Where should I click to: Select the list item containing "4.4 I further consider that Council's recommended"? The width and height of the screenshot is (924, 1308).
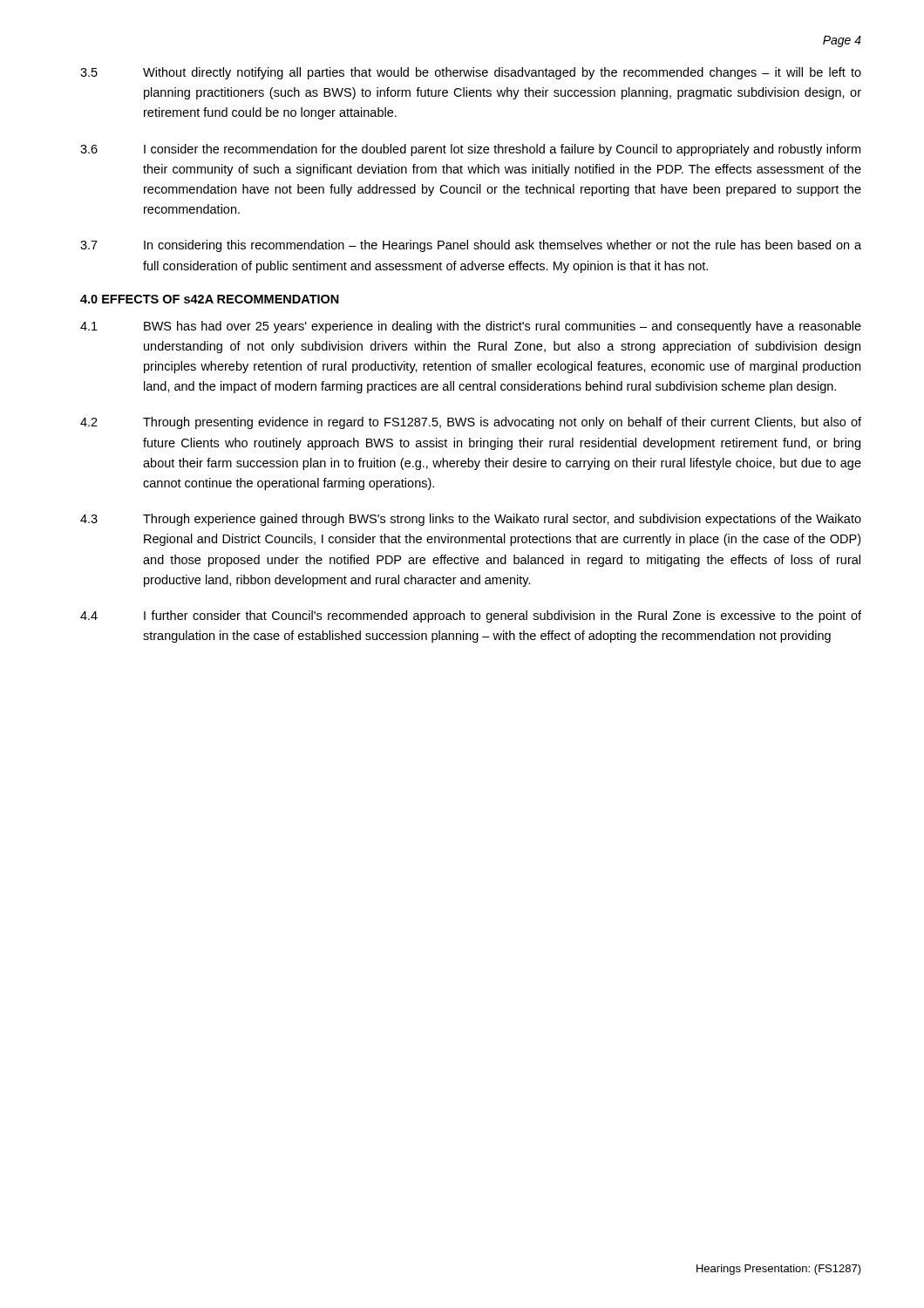coord(471,626)
